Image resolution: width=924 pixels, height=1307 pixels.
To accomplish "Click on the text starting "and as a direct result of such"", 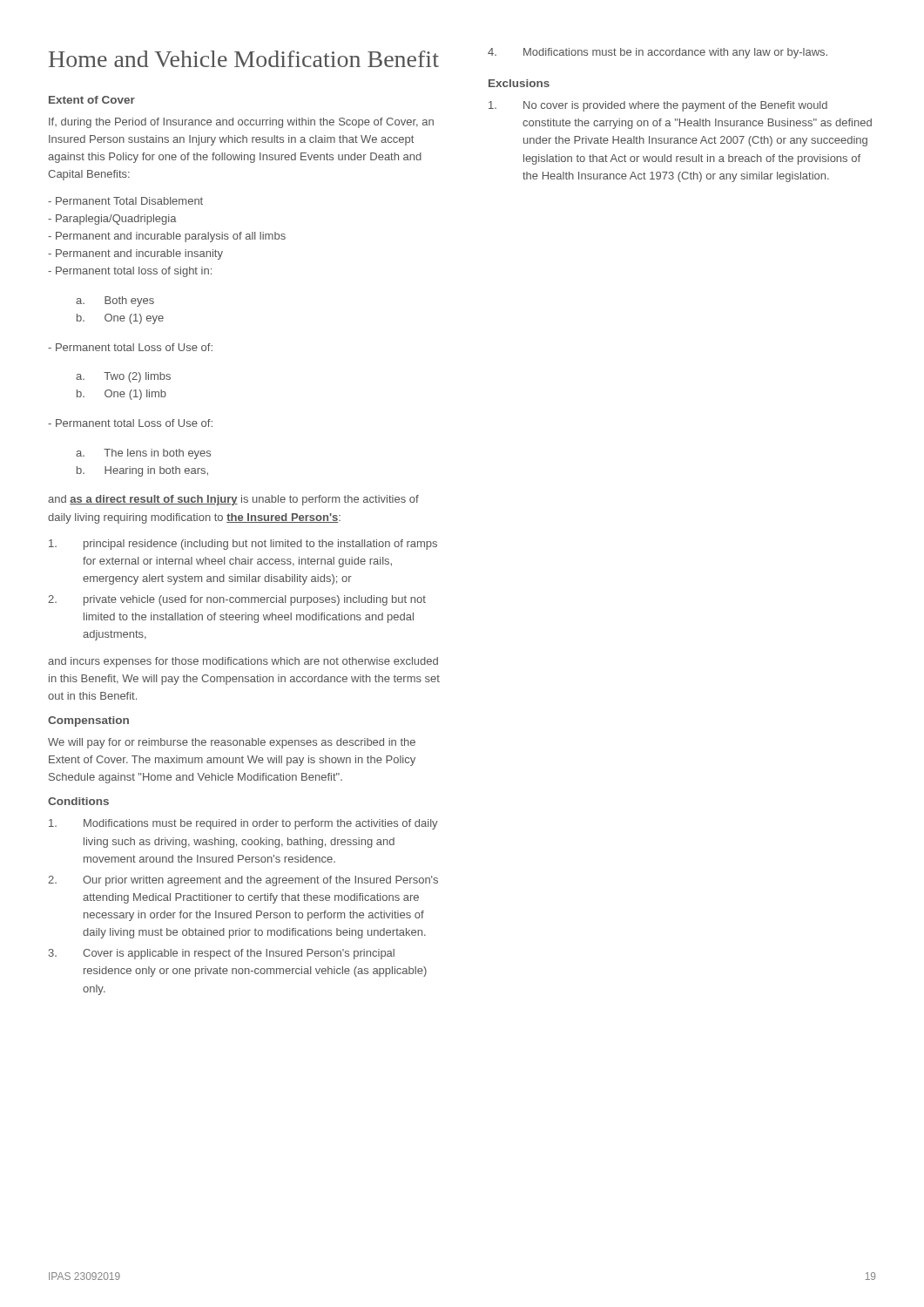I will [x=246, y=508].
